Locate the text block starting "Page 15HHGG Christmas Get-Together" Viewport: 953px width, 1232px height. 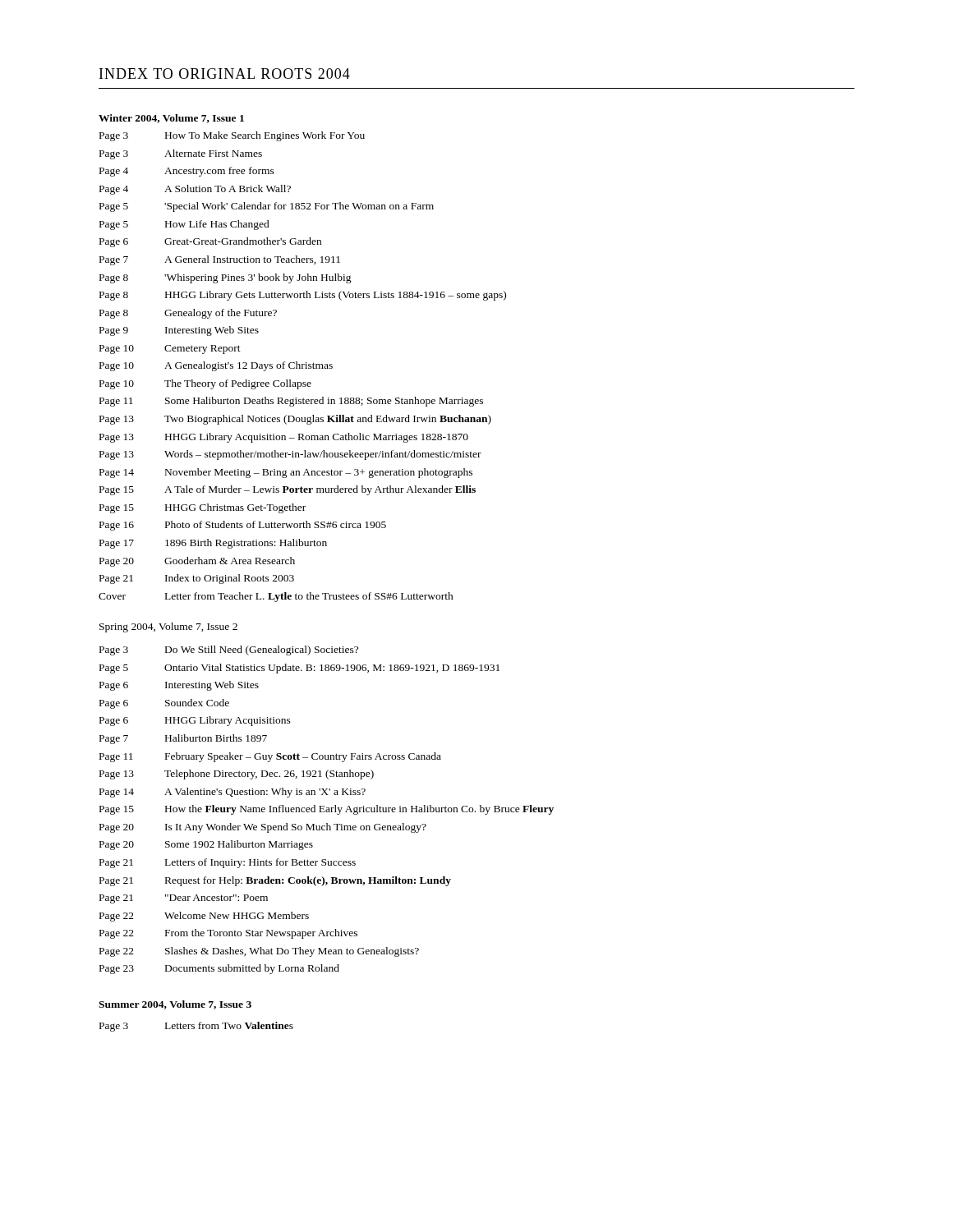(x=203, y=508)
